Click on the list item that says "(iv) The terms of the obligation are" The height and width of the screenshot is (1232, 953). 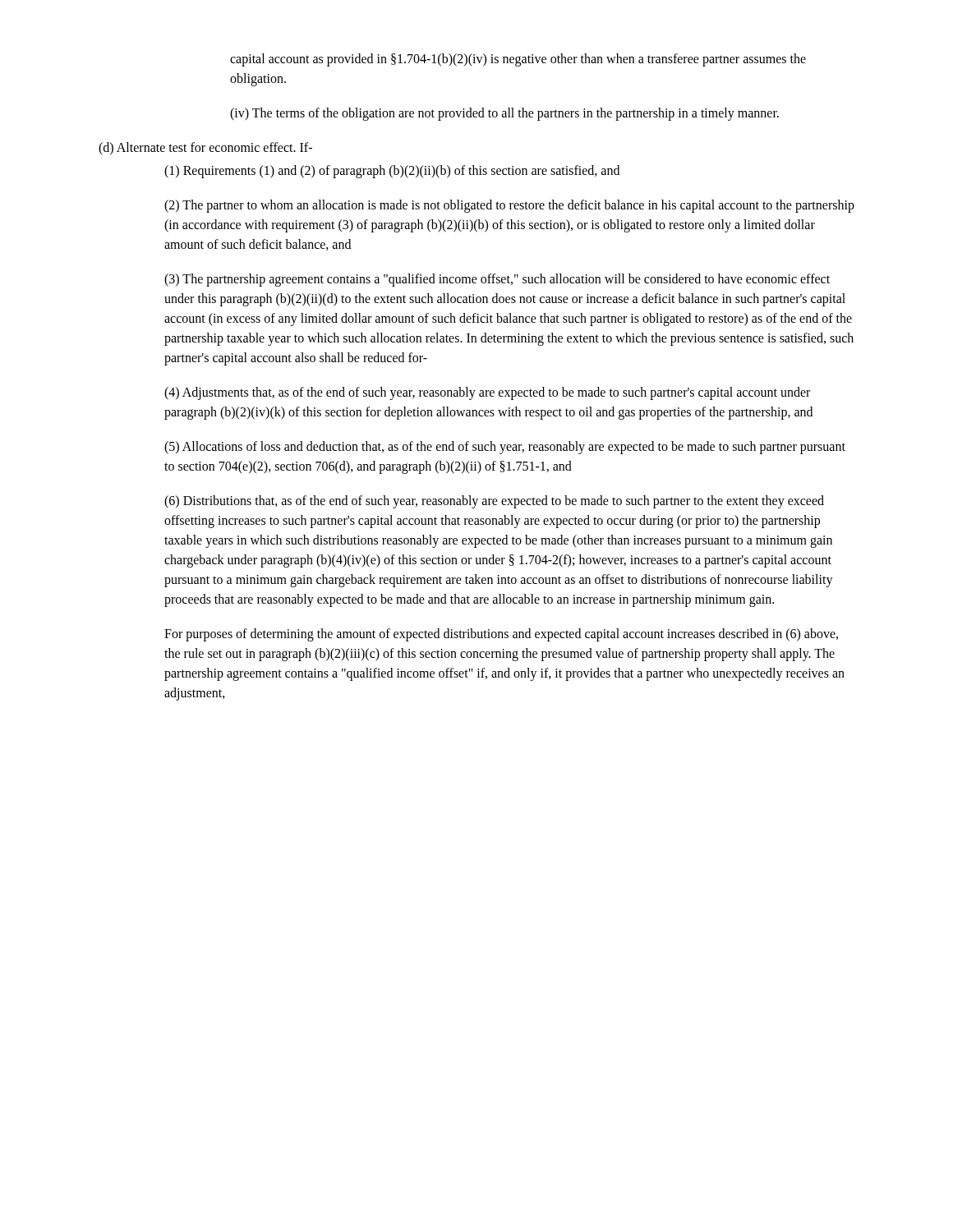tap(505, 113)
